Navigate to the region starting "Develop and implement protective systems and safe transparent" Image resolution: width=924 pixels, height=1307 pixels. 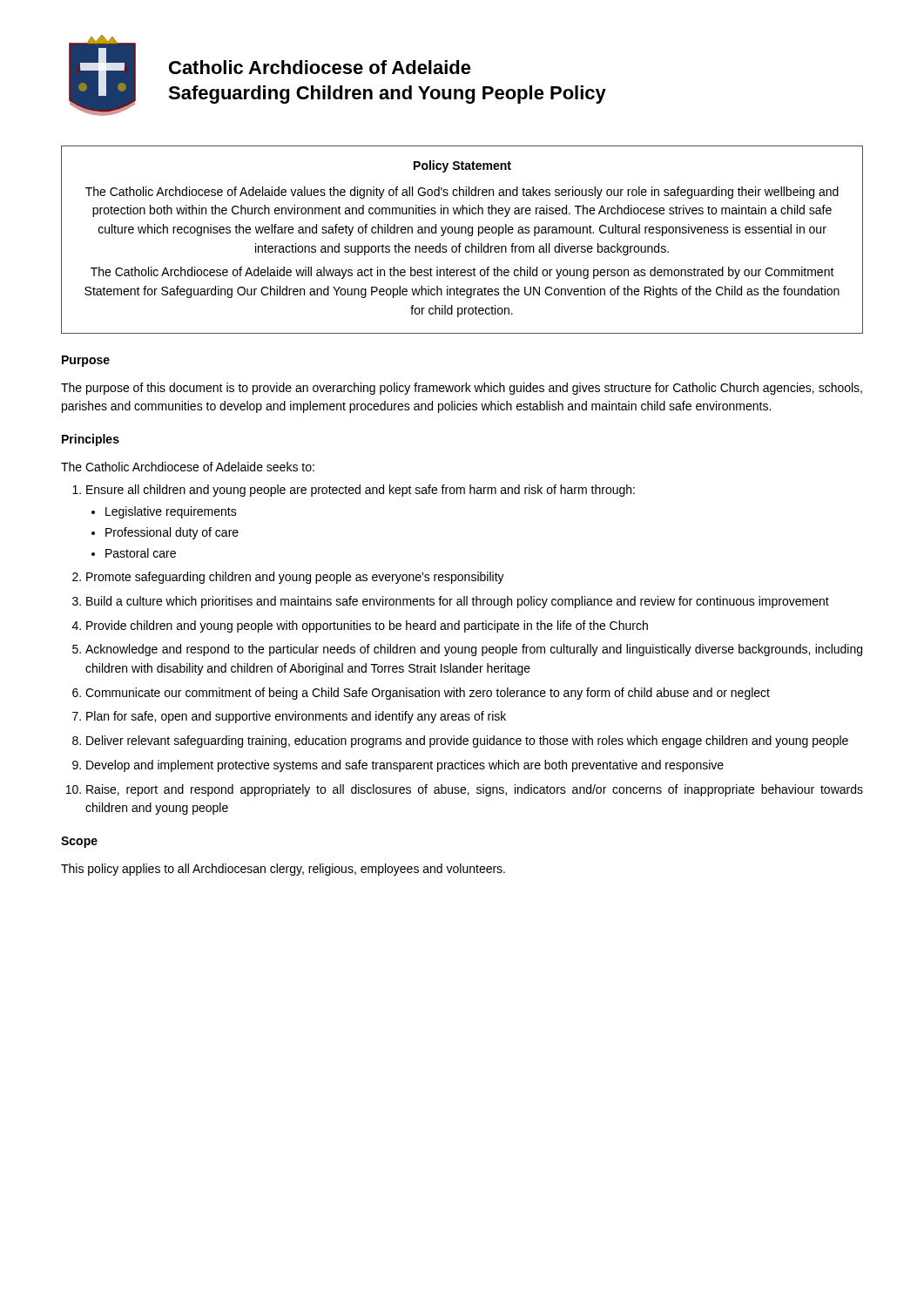[x=405, y=765]
